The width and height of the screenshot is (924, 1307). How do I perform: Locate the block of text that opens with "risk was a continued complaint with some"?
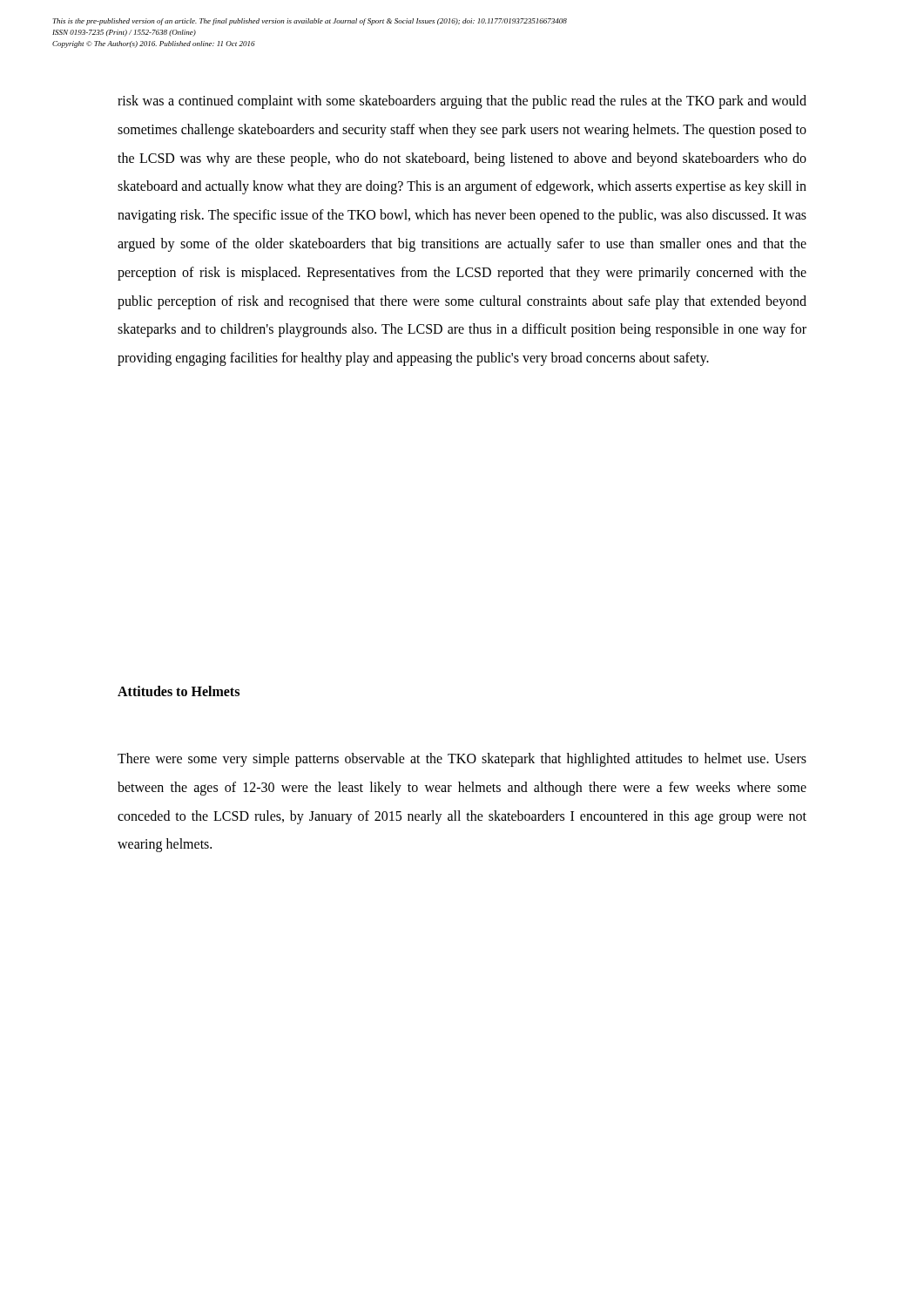(462, 229)
